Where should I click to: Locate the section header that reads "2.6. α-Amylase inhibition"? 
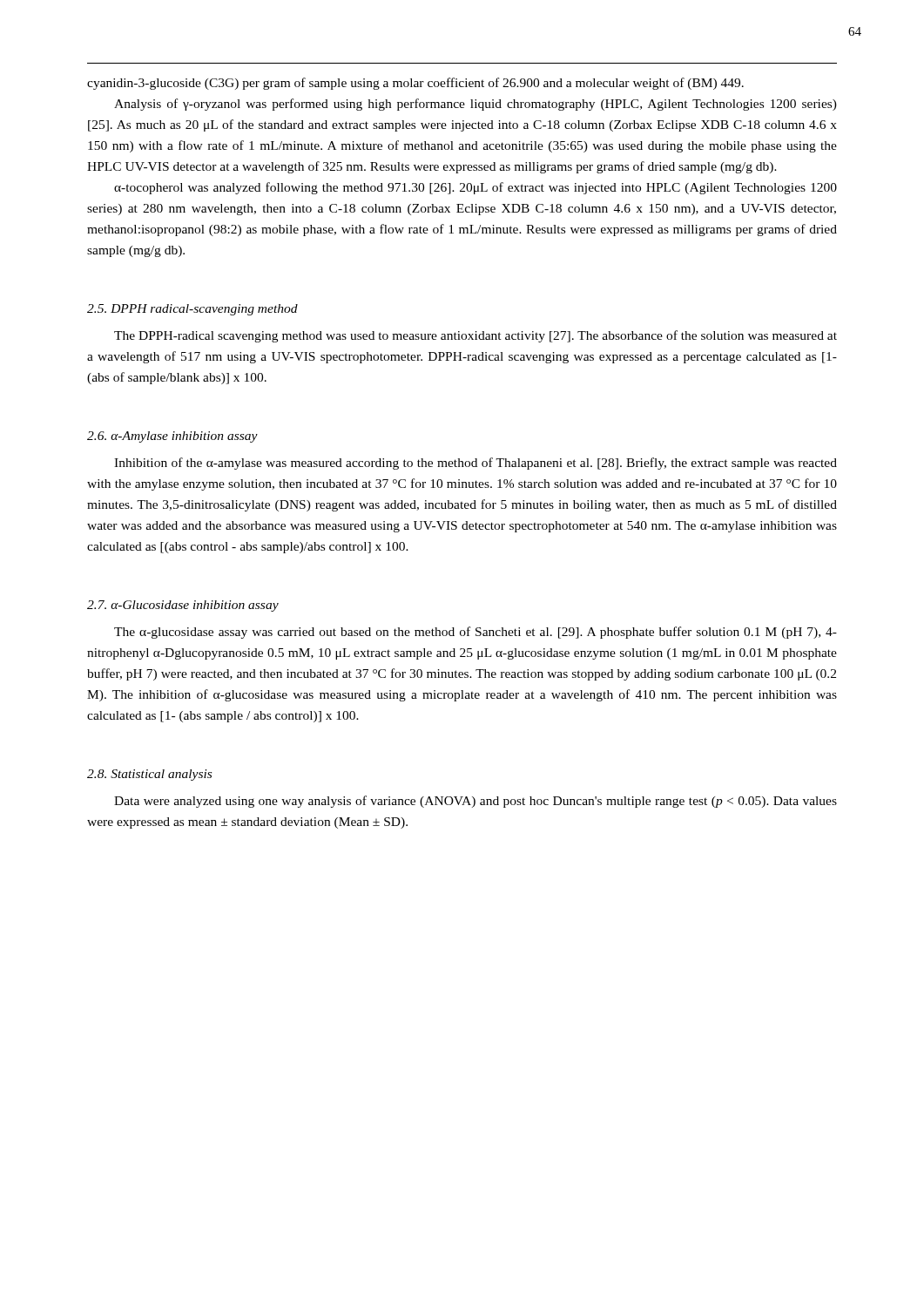point(172,435)
